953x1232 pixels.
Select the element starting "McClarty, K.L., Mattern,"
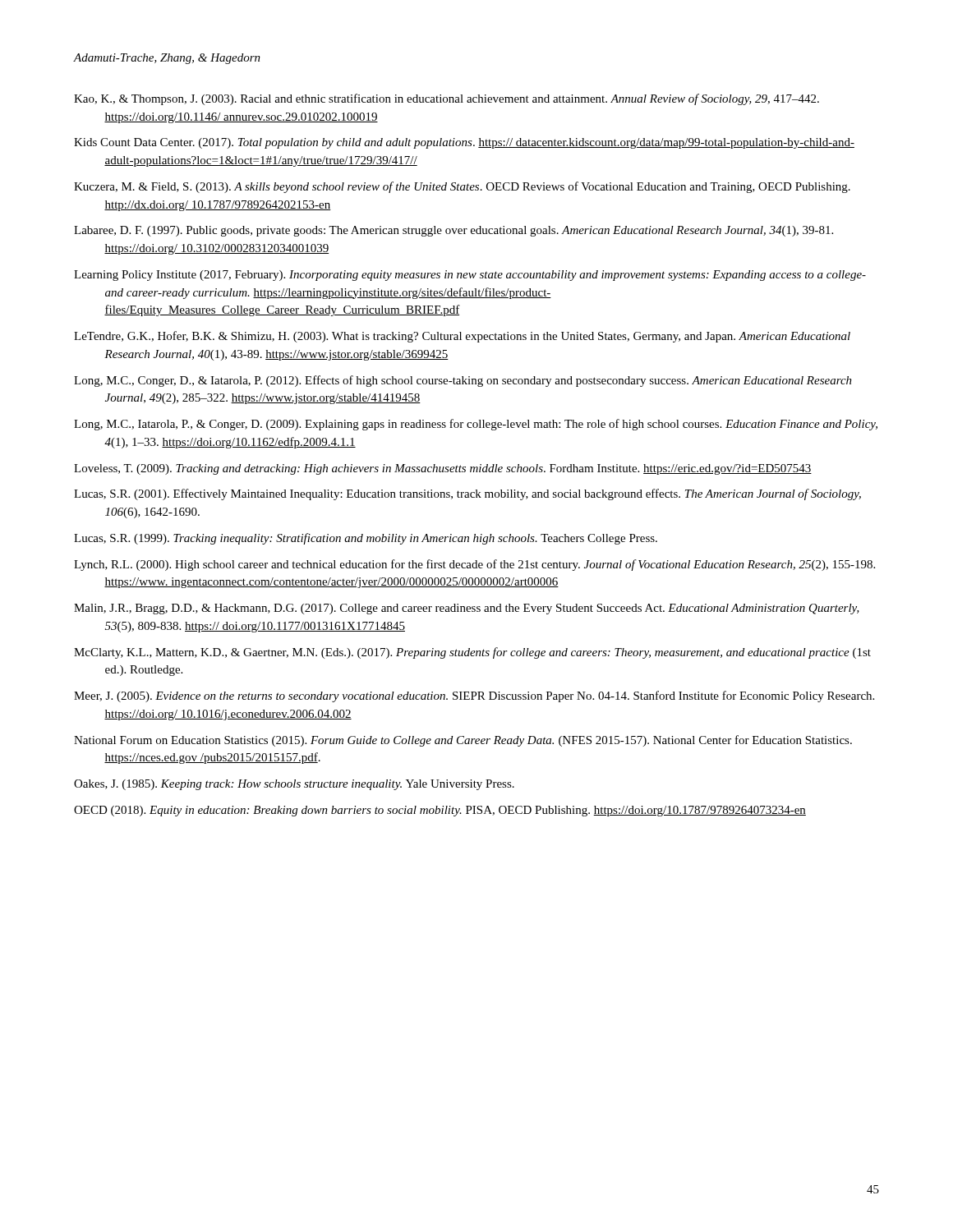(472, 661)
